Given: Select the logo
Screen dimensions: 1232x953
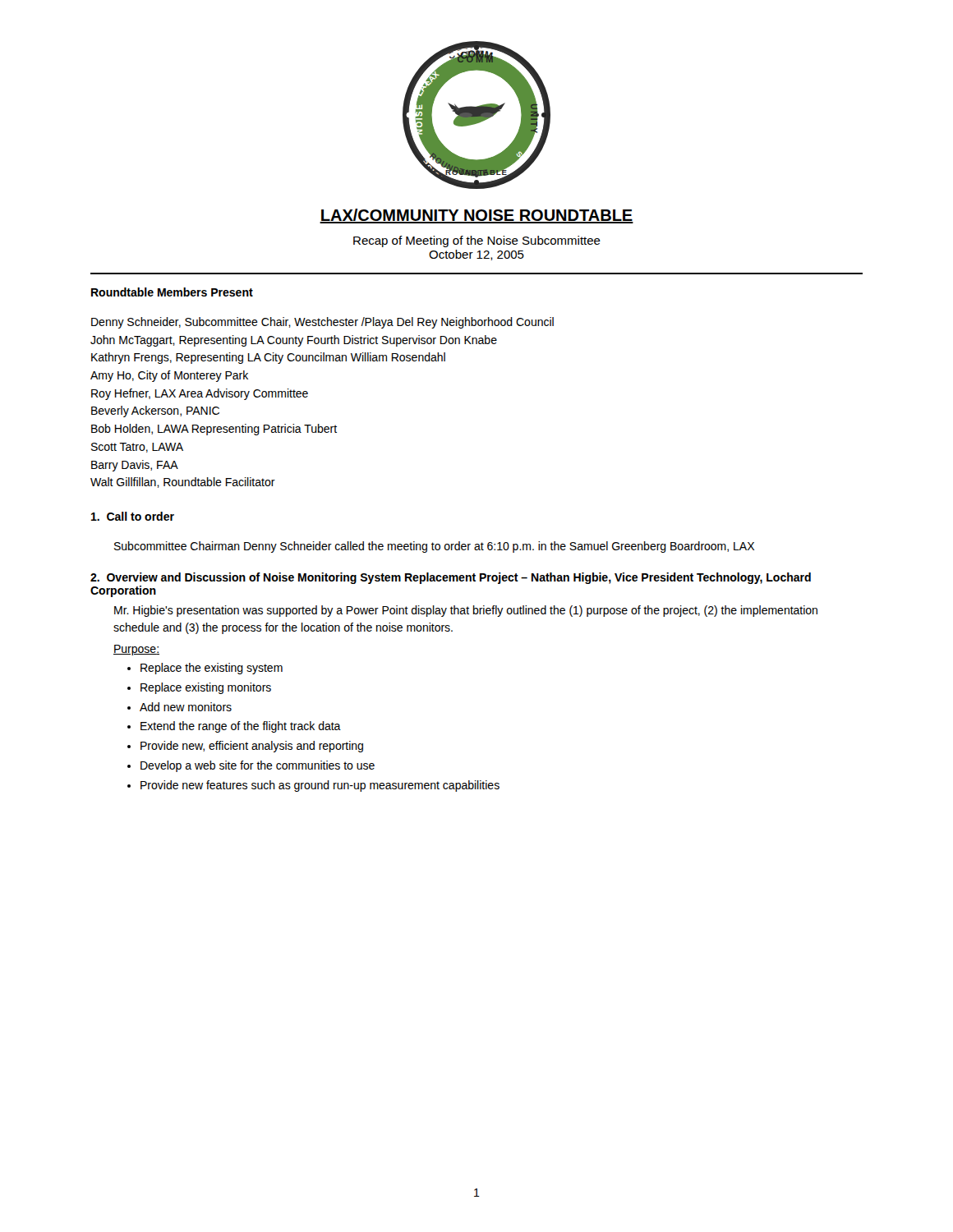Looking at the screenshot, I should click(476, 116).
